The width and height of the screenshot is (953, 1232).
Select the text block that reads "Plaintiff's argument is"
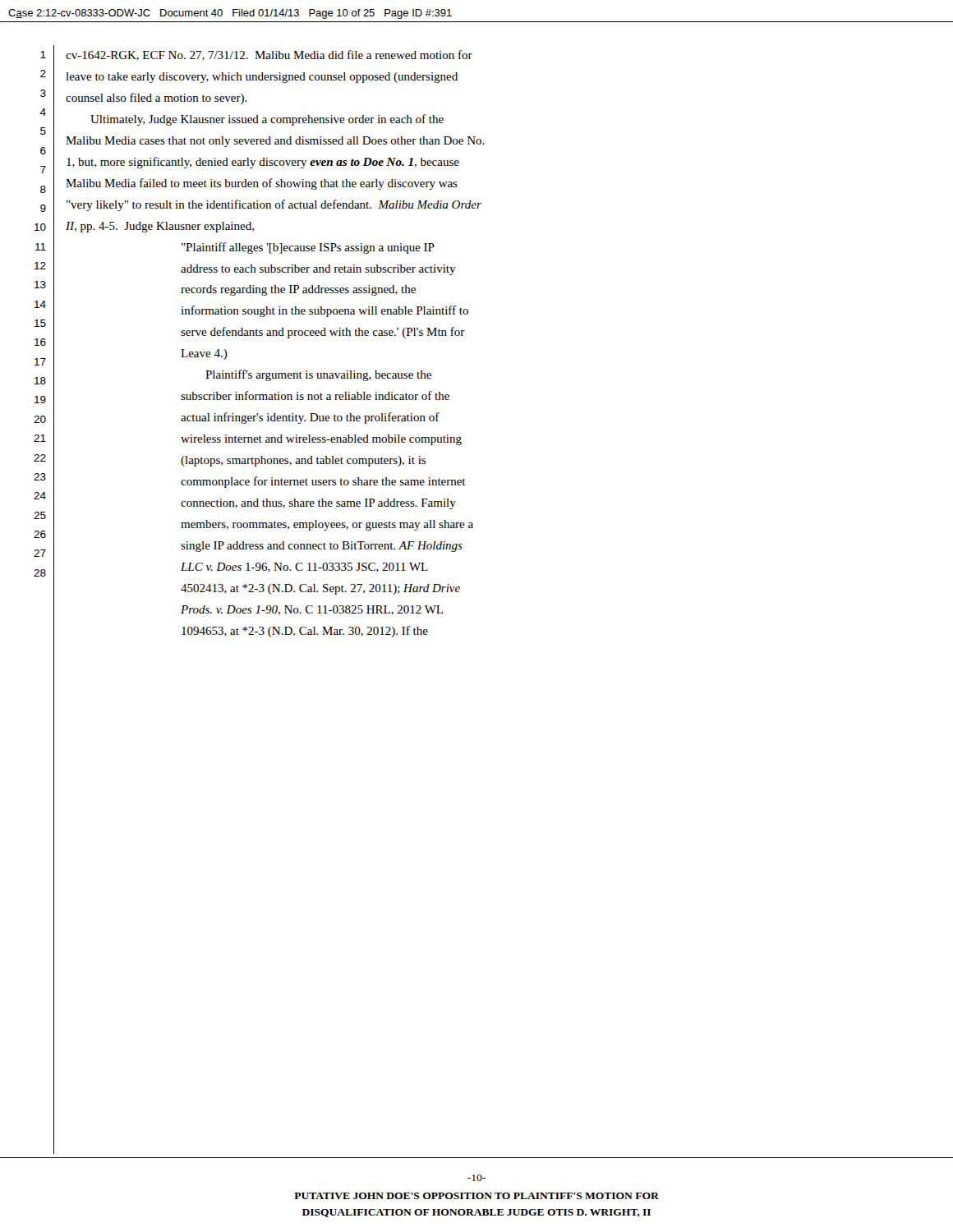click(318, 375)
